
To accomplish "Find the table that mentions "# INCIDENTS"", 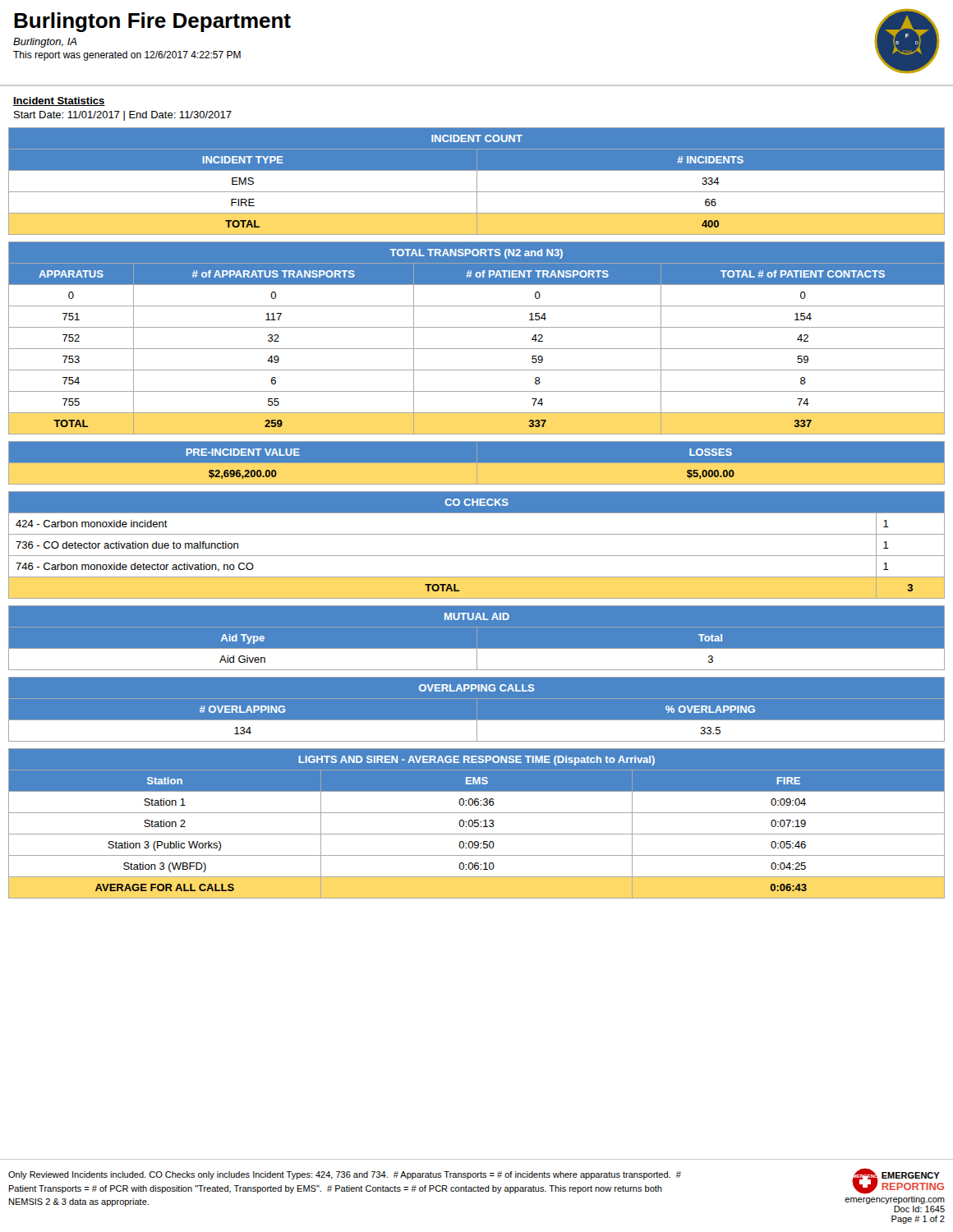I will tap(476, 181).
